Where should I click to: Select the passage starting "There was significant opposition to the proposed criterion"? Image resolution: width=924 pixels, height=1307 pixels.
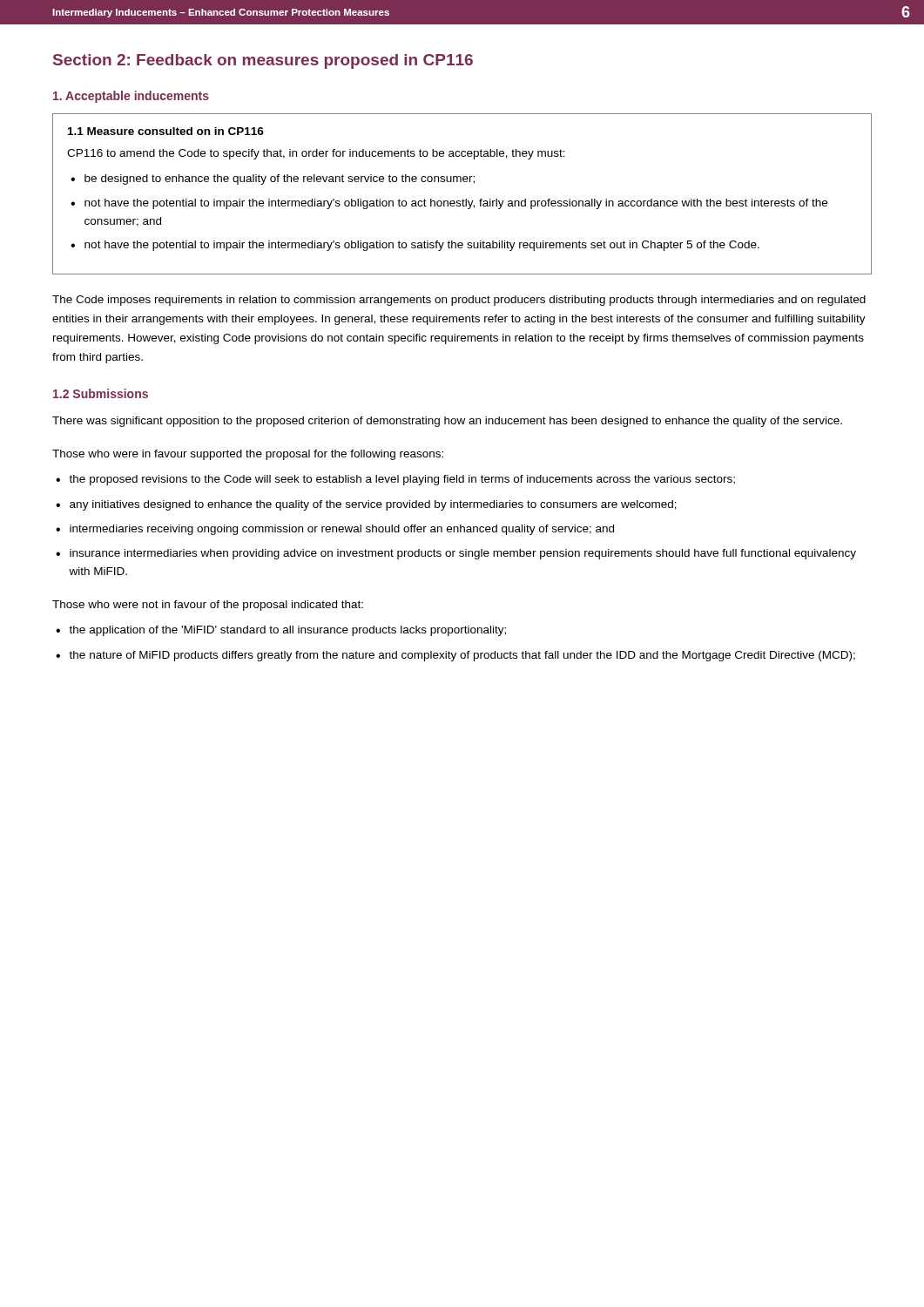tap(448, 420)
